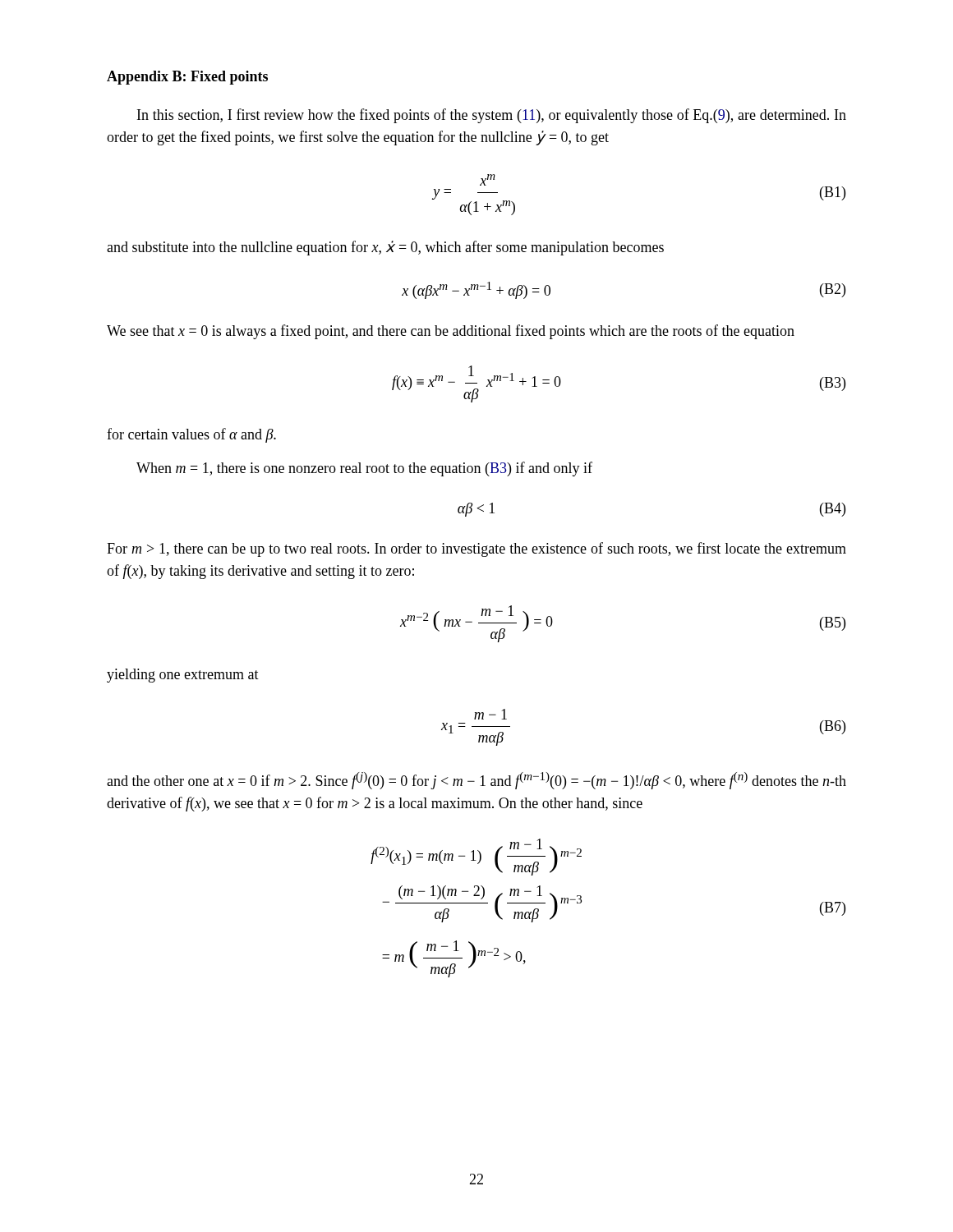Find the text starting "αβ < 1 (B4)"

click(480, 510)
